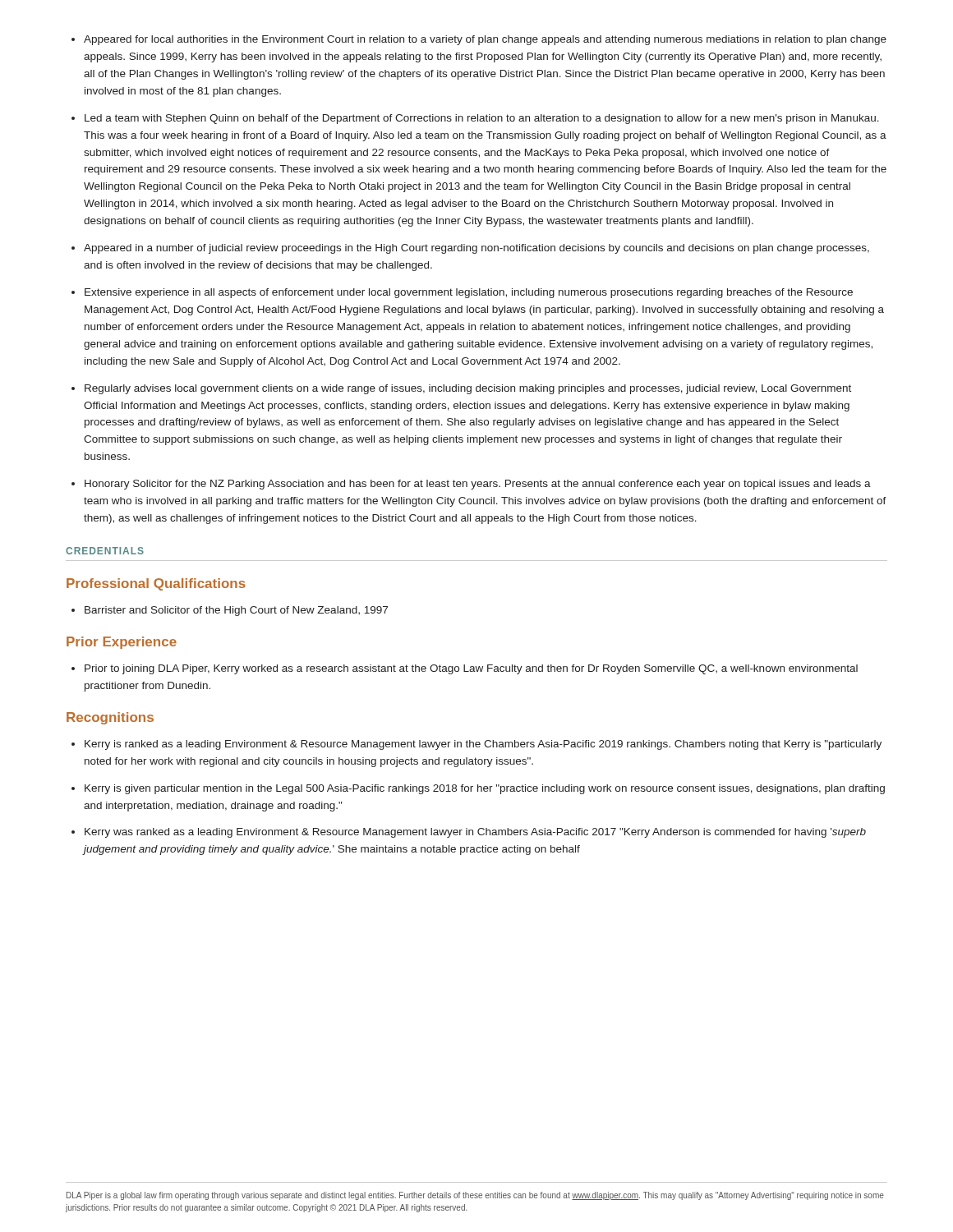
Task: Click on the list item with the text "Kerry is ranked as"
Action: [476, 753]
